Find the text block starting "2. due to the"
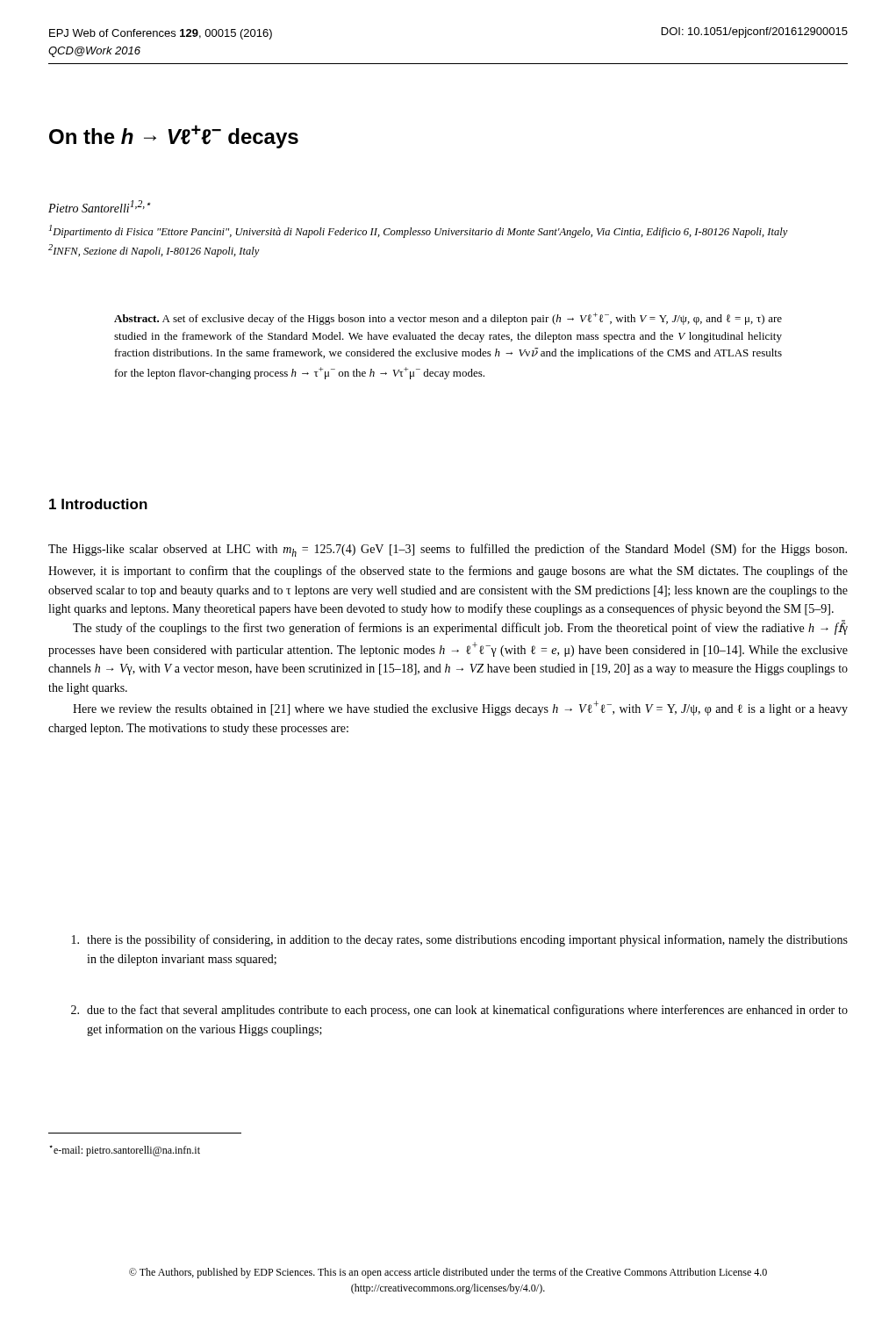Screen dimensions: 1317x896 [448, 1020]
